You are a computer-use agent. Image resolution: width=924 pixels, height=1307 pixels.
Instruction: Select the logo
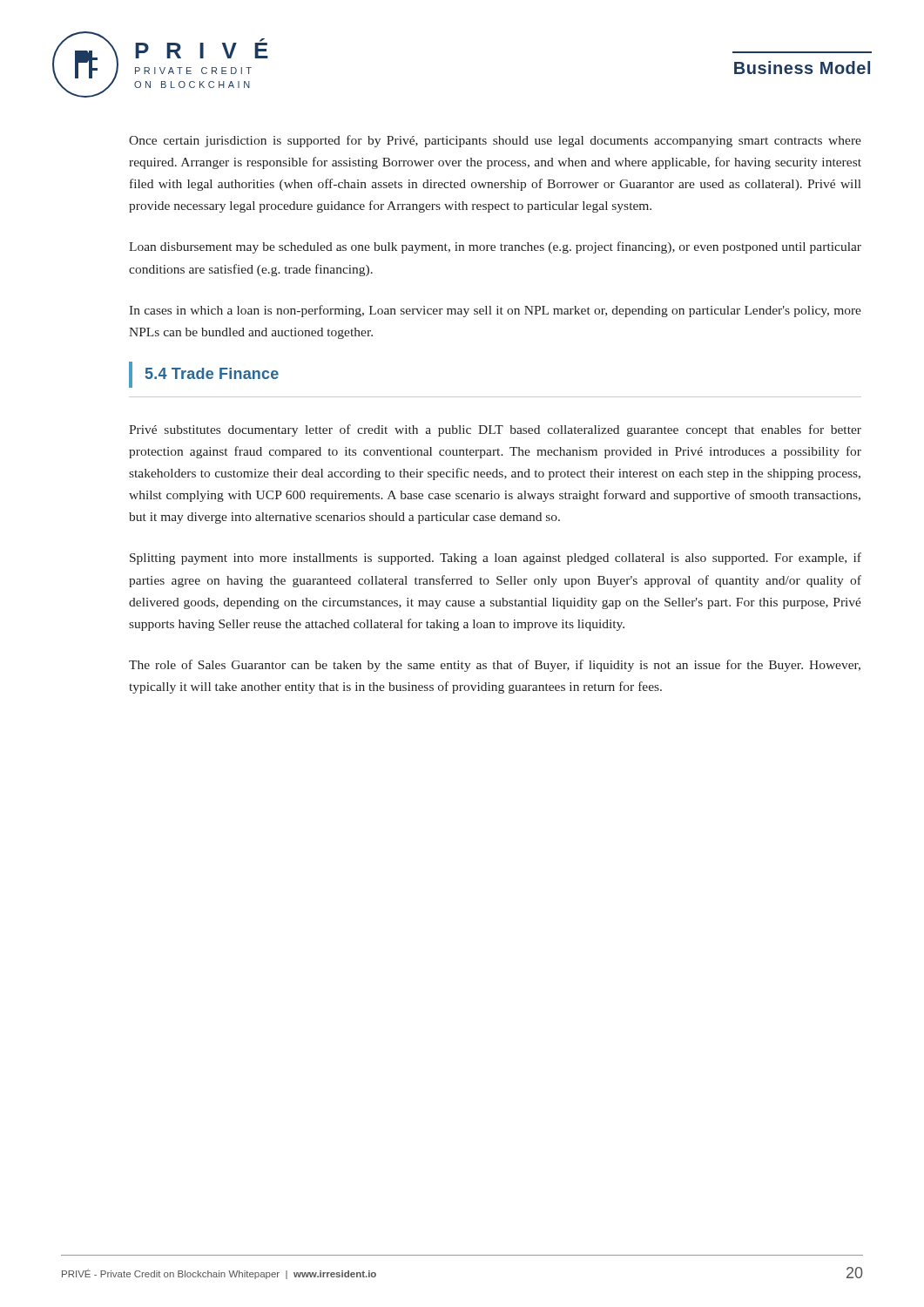163,65
